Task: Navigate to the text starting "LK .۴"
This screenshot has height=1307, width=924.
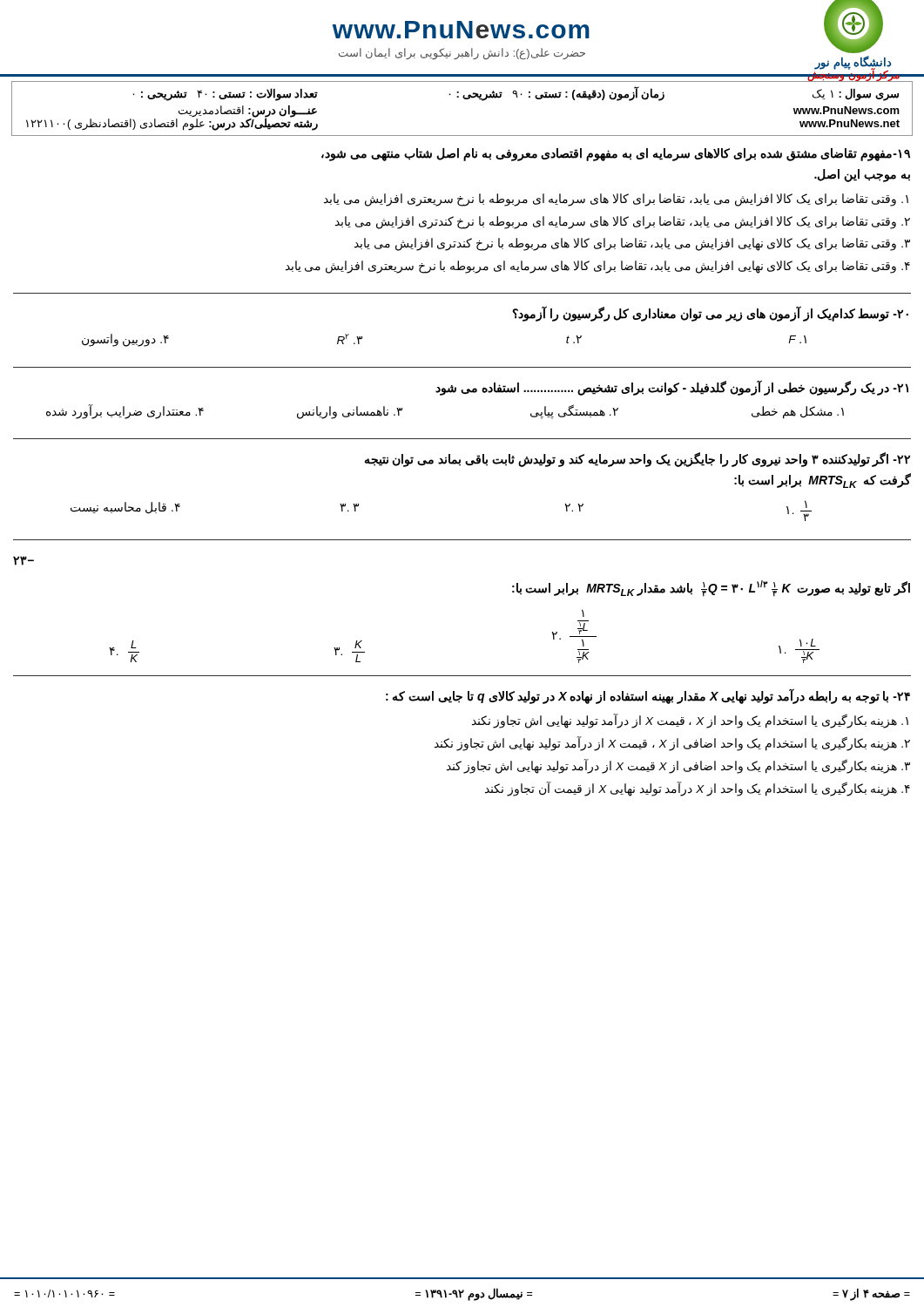Action: click(x=124, y=652)
